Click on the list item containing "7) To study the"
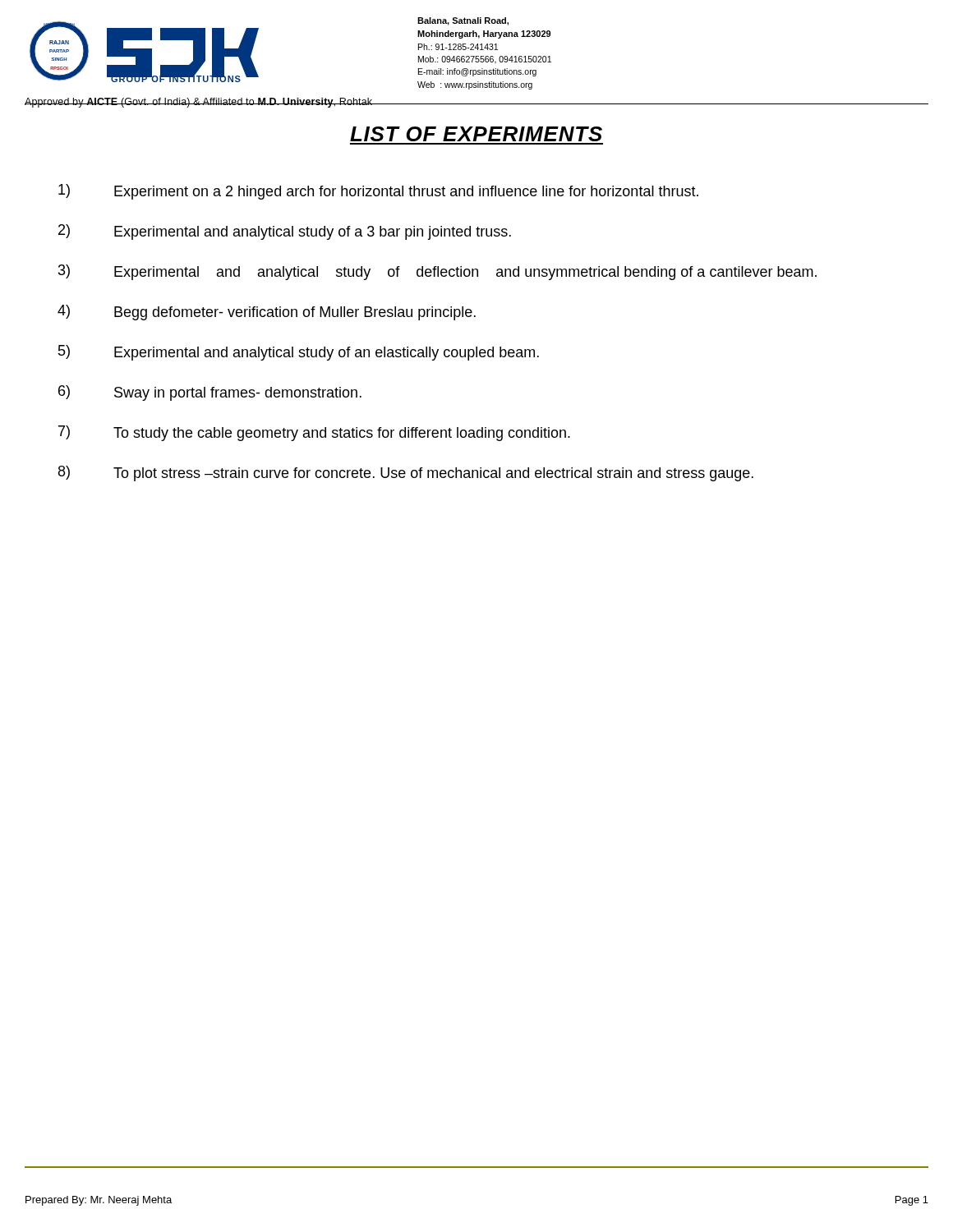This screenshot has height=1232, width=953. tap(476, 433)
